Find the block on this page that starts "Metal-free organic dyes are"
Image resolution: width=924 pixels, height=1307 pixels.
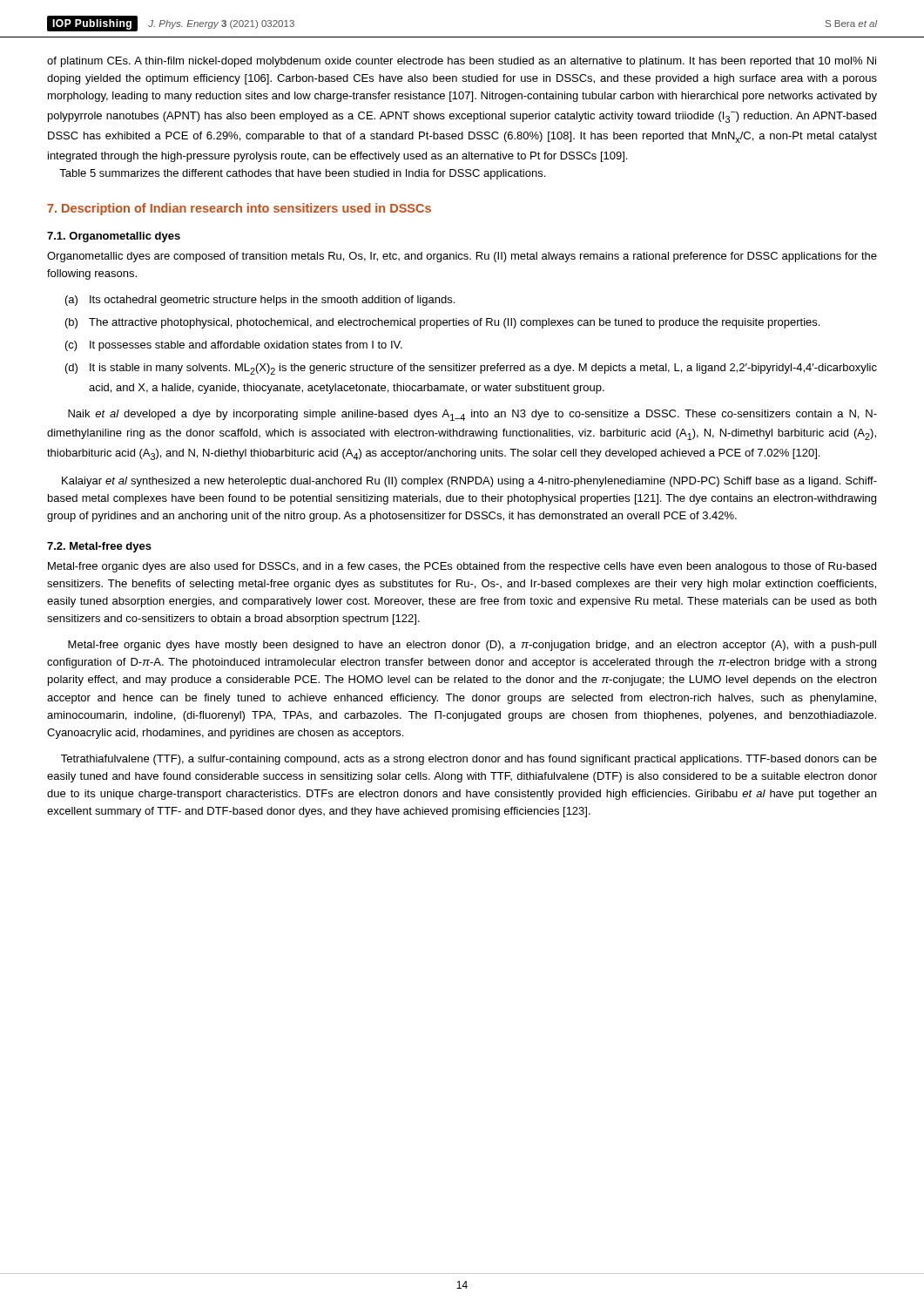coord(462,592)
